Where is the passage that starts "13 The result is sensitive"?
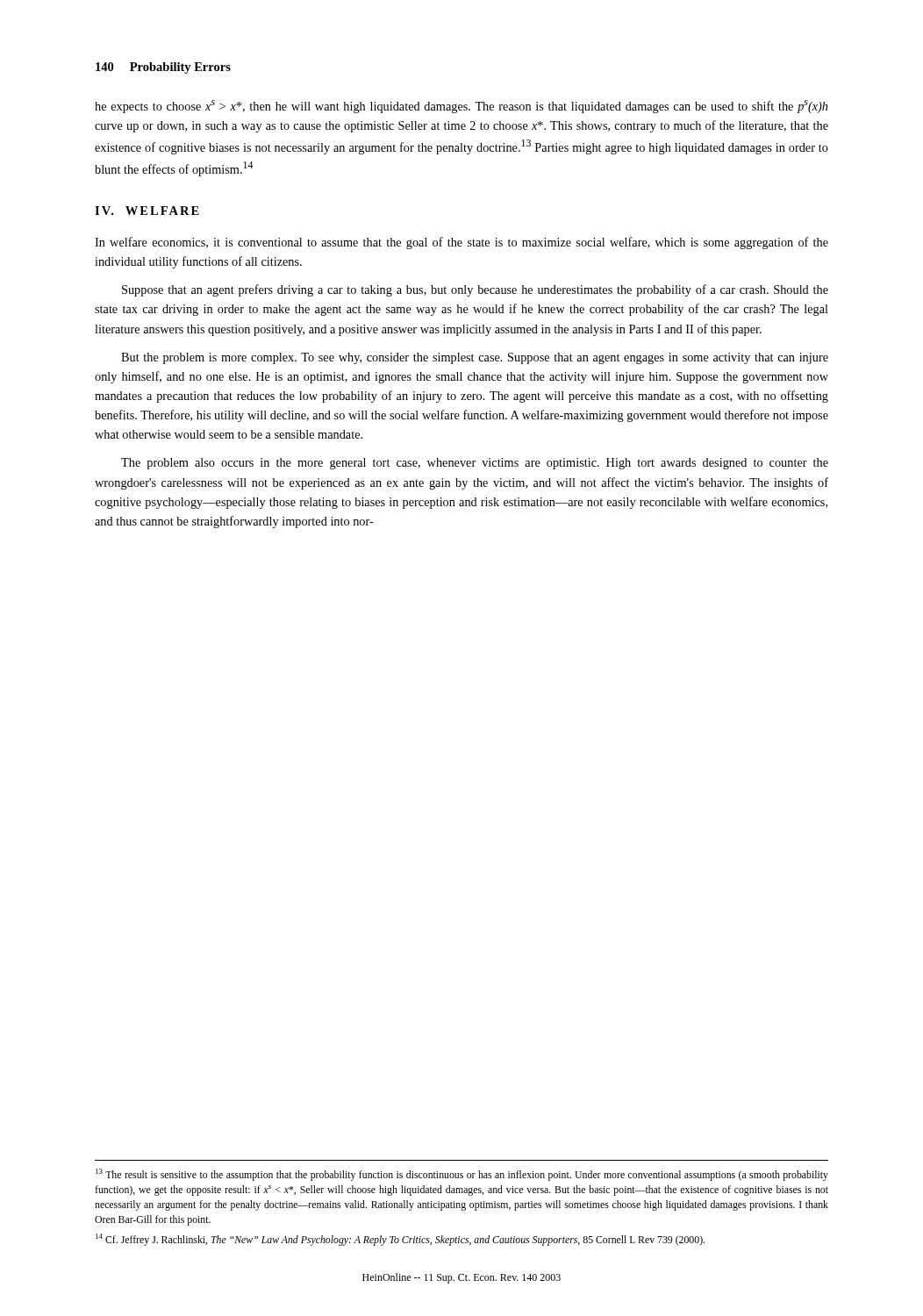The height and width of the screenshot is (1316, 923). [462, 1196]
